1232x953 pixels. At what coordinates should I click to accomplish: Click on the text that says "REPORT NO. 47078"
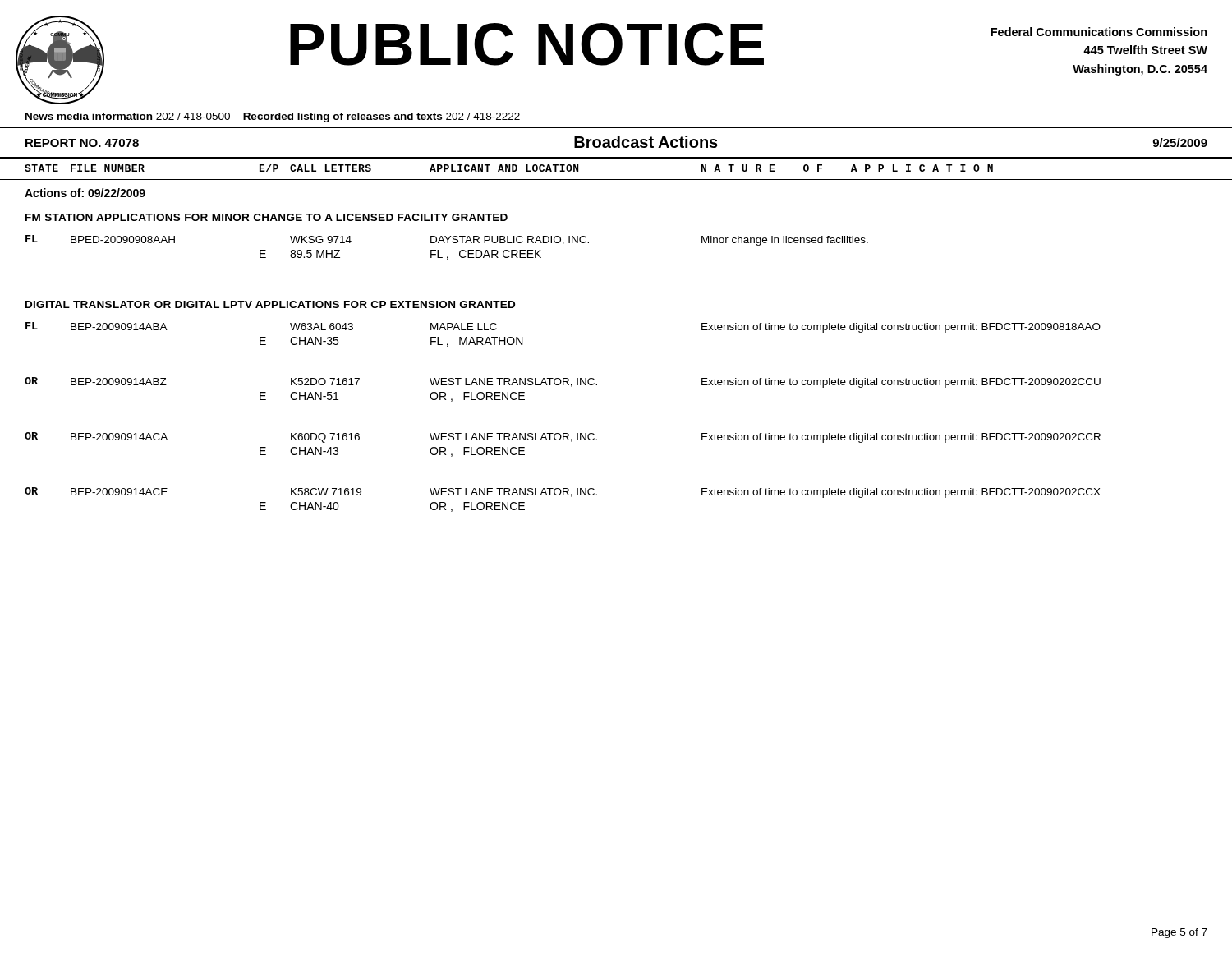click(x=82, y=143)
